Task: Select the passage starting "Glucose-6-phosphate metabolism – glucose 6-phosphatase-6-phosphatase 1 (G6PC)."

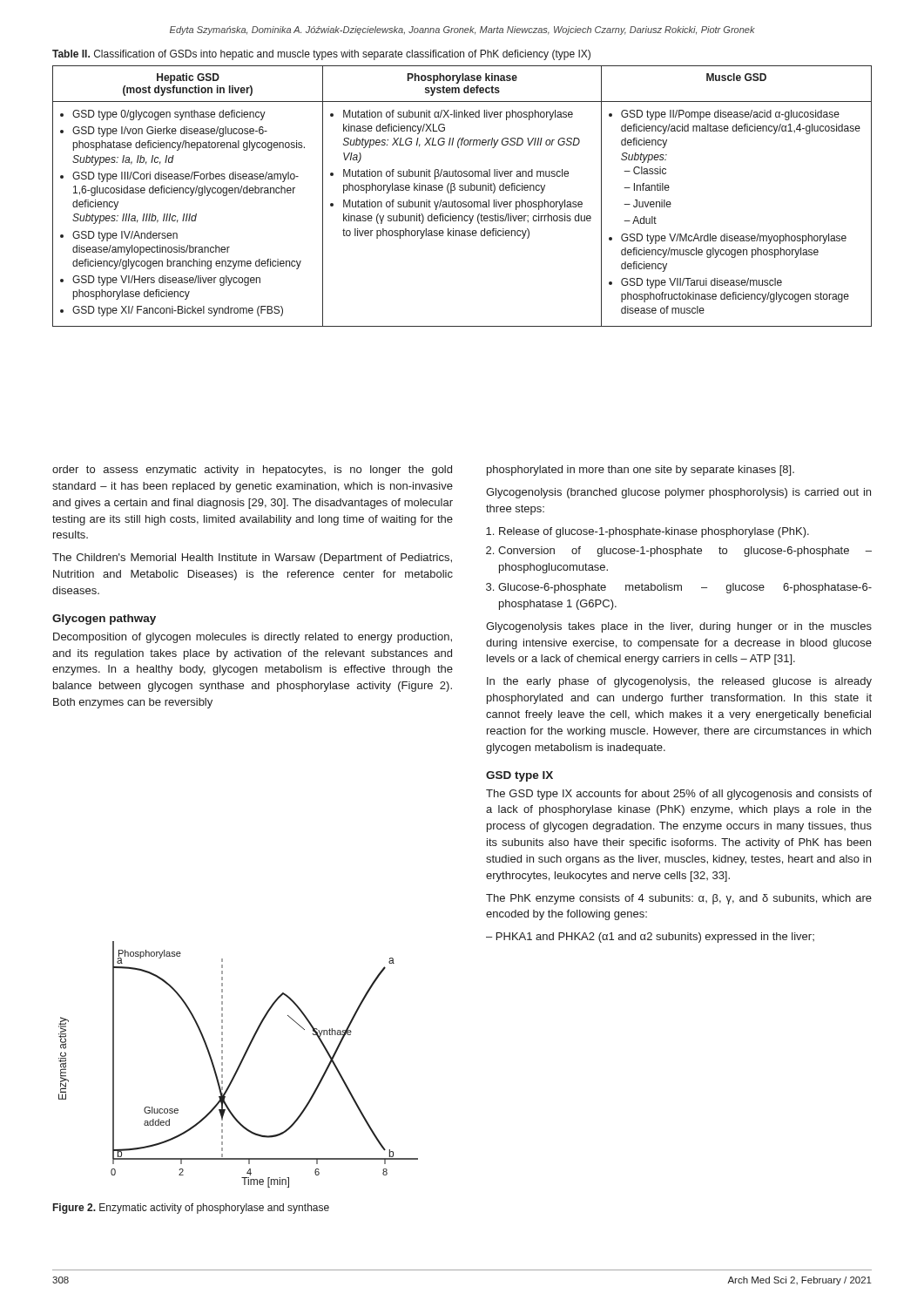Action: (685, 595)
